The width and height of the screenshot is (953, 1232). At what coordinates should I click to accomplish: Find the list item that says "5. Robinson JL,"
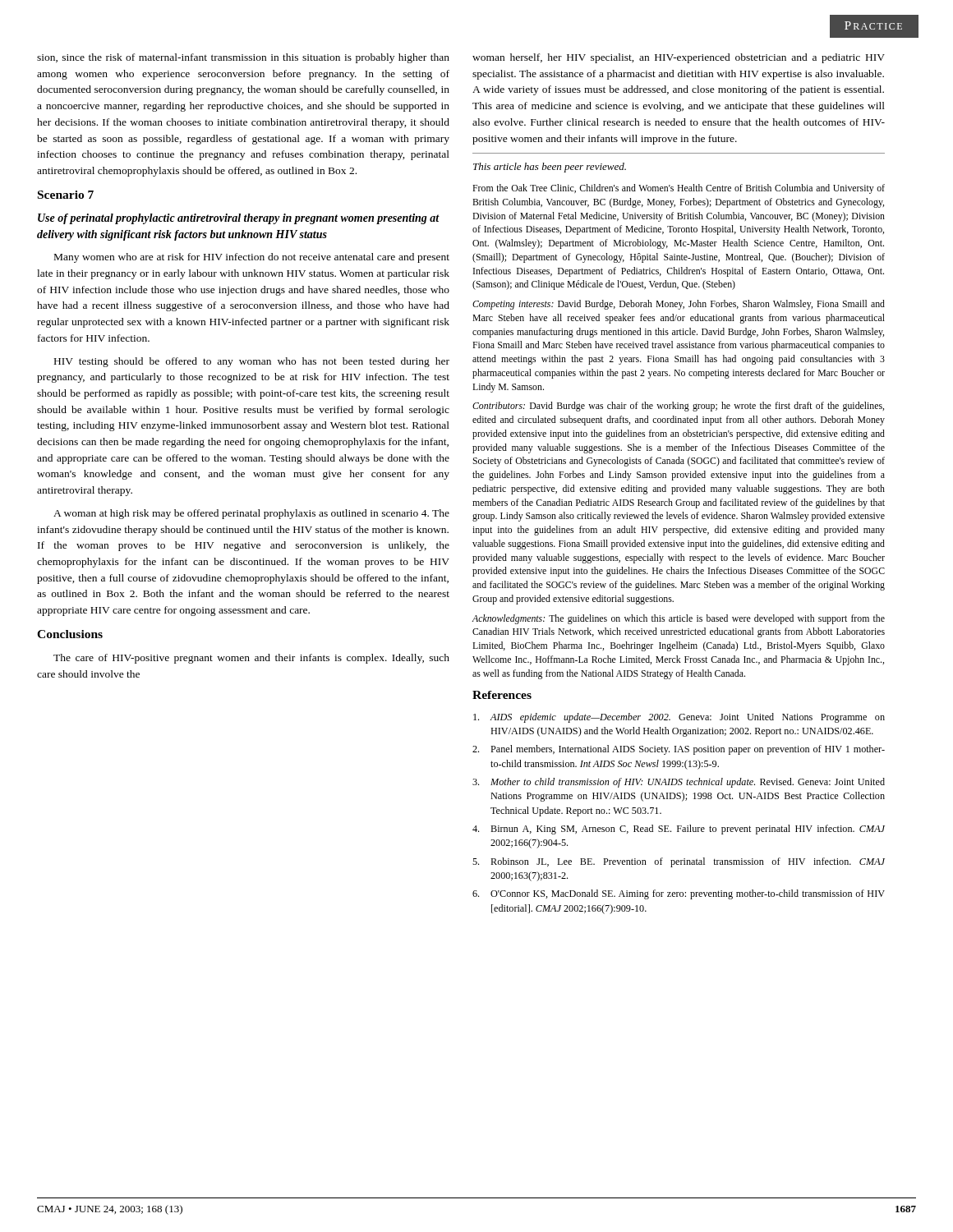679,869
